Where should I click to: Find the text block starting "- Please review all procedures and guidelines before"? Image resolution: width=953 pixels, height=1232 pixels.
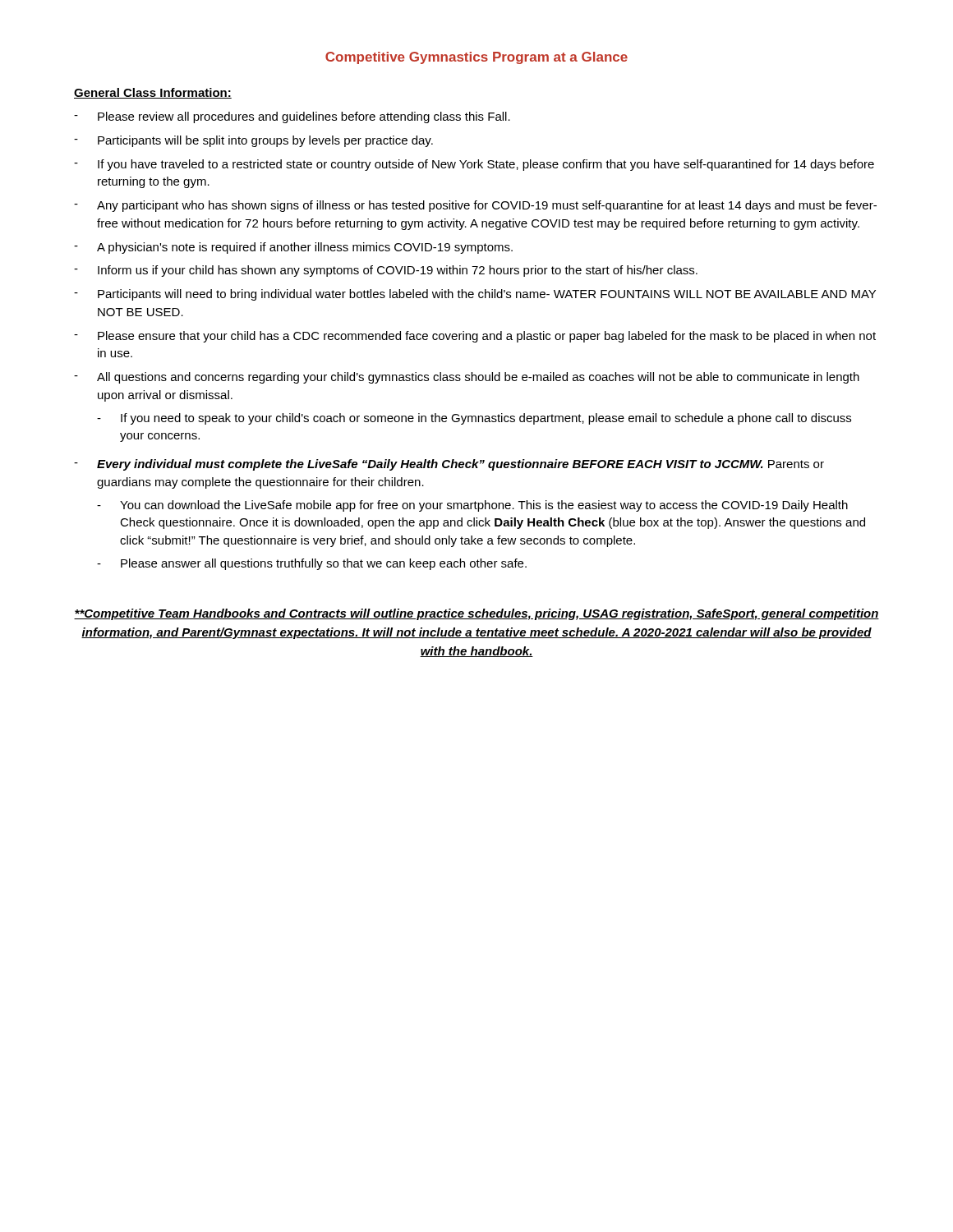476,116
